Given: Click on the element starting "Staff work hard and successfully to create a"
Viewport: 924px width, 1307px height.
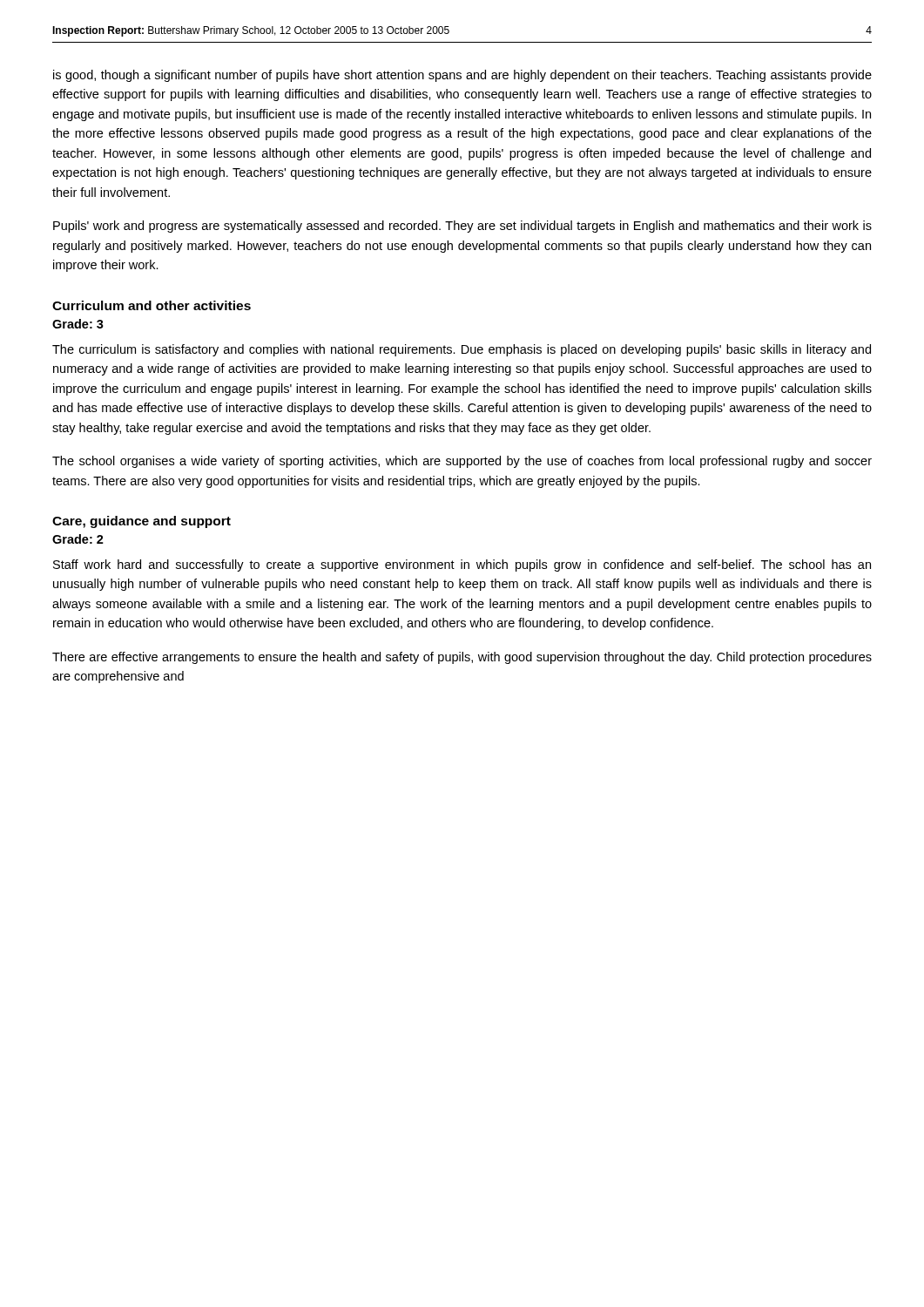Looking at the screenshot, I should 462,594.
